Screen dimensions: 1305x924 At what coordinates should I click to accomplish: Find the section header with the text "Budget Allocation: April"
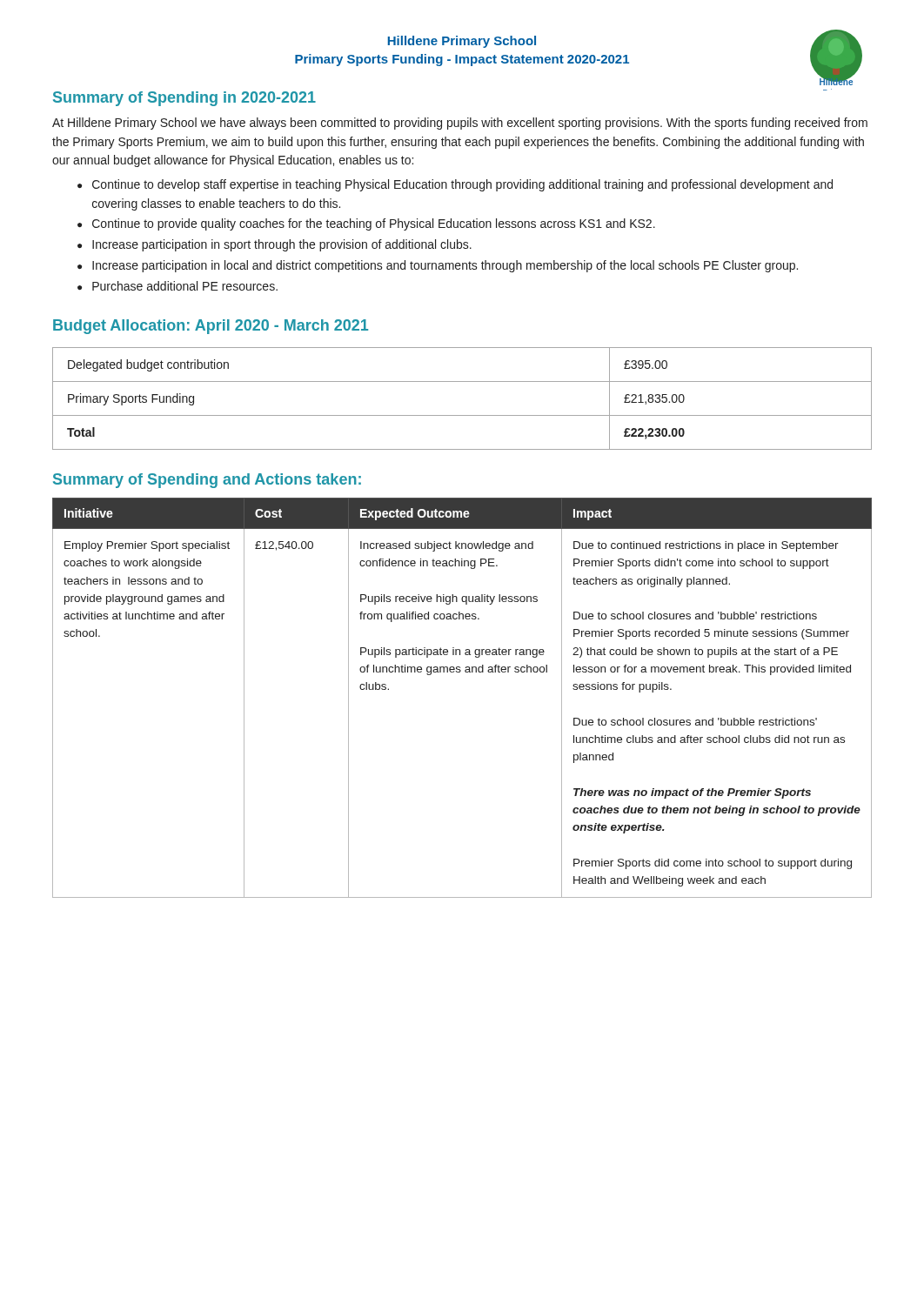click(210, 326)
